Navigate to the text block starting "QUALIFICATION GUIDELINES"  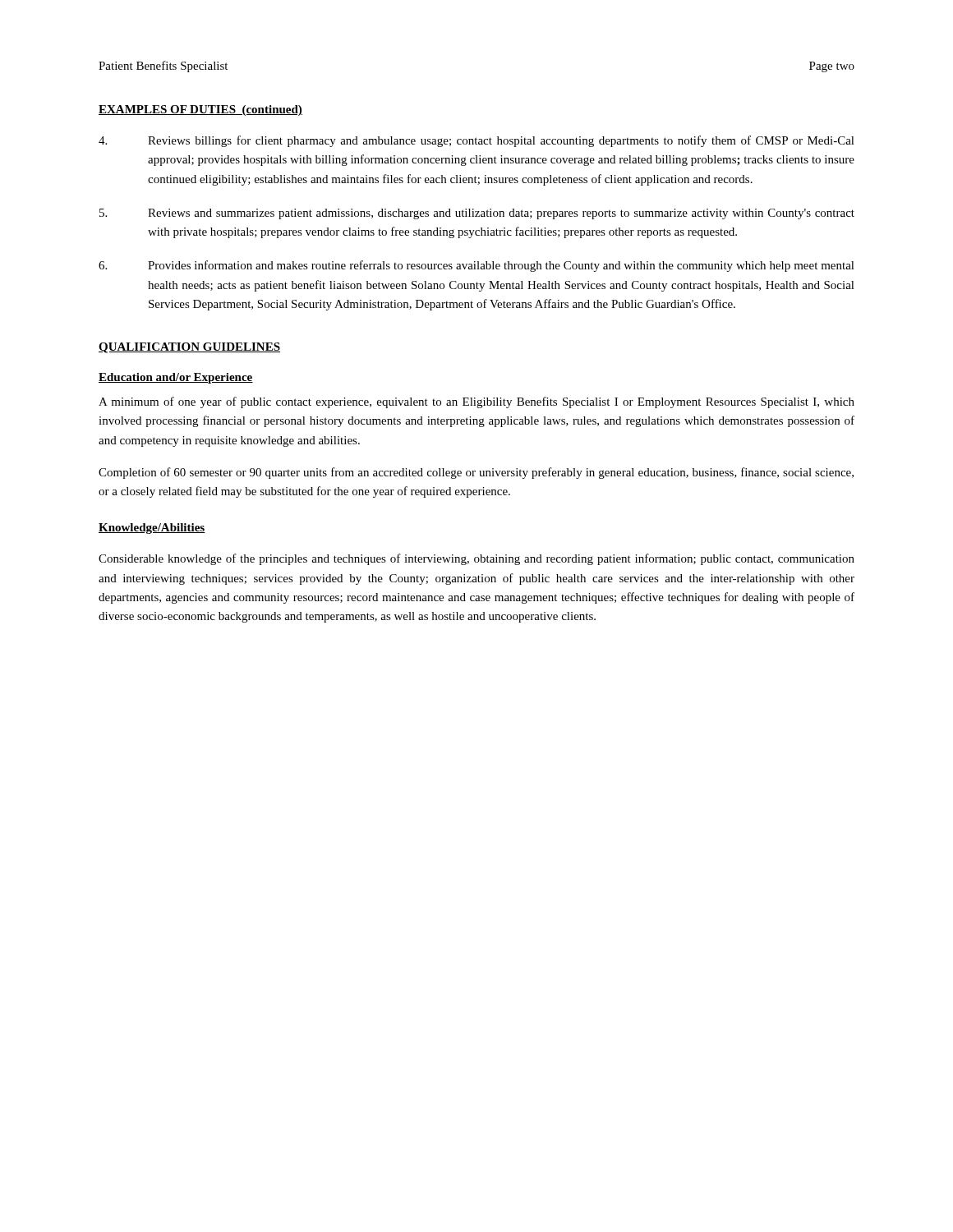click(x=189, y=347)
